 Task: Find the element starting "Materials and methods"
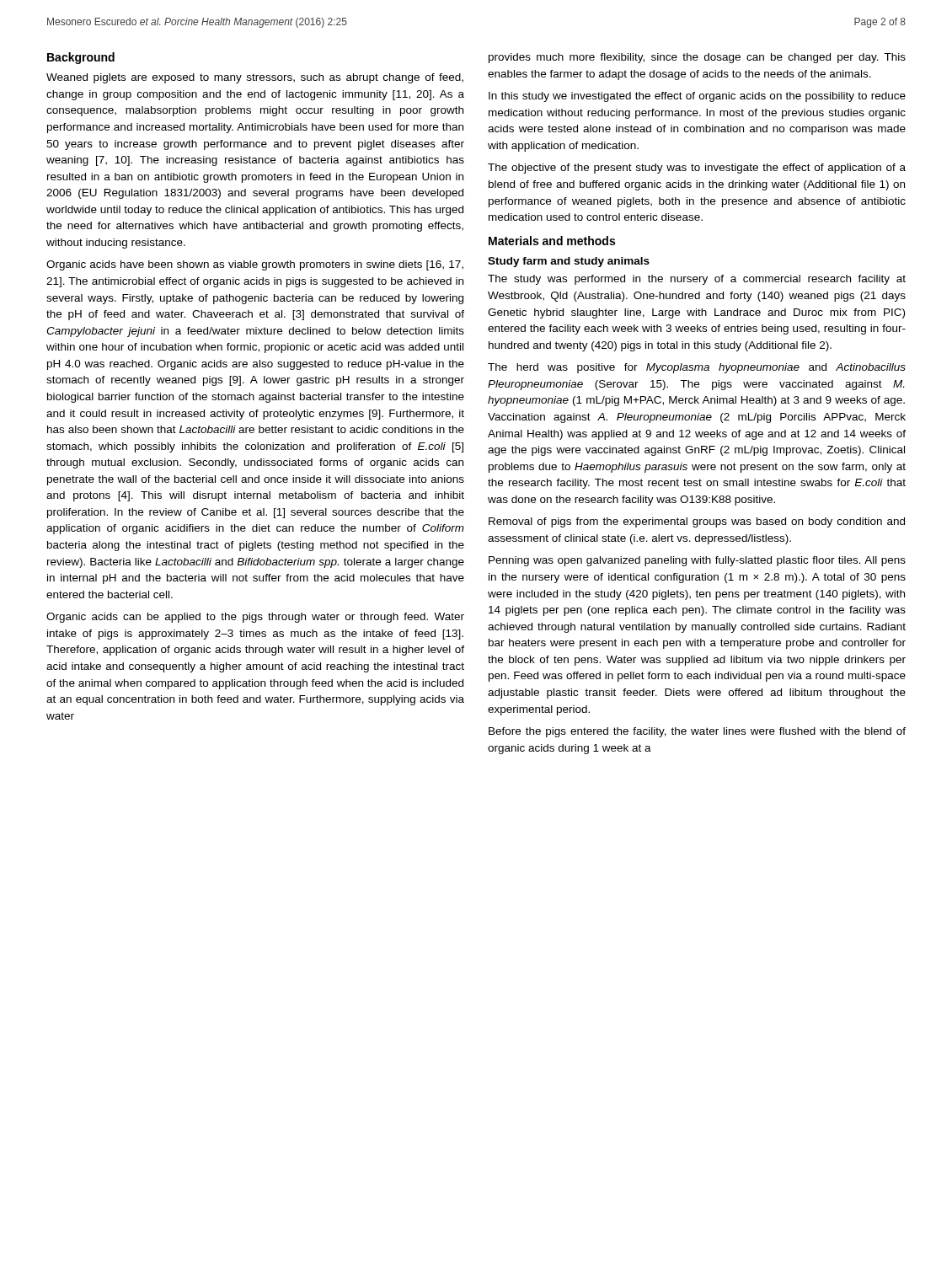[x=552, y=241]
